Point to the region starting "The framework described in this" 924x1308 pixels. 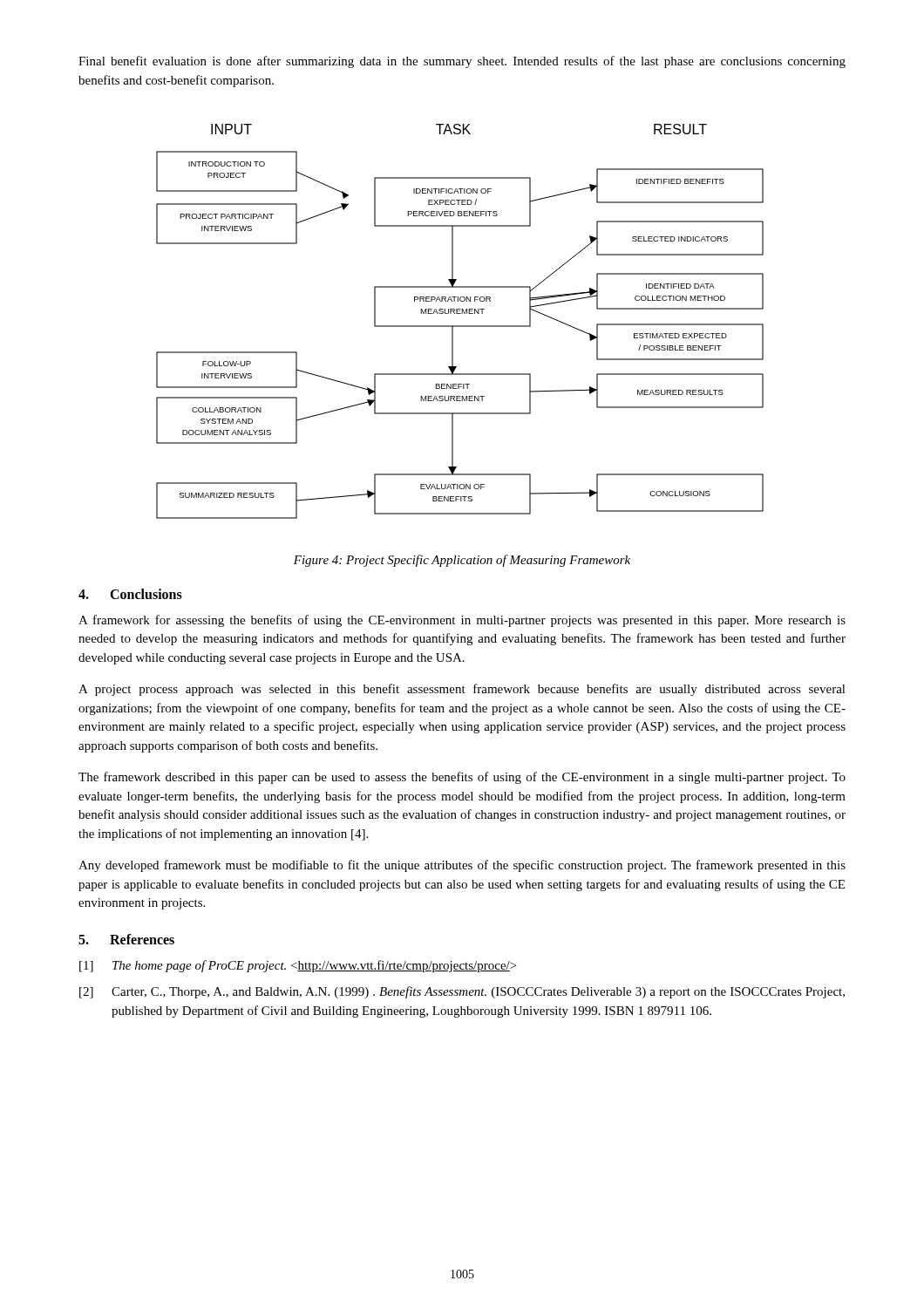tap(462, 805)
